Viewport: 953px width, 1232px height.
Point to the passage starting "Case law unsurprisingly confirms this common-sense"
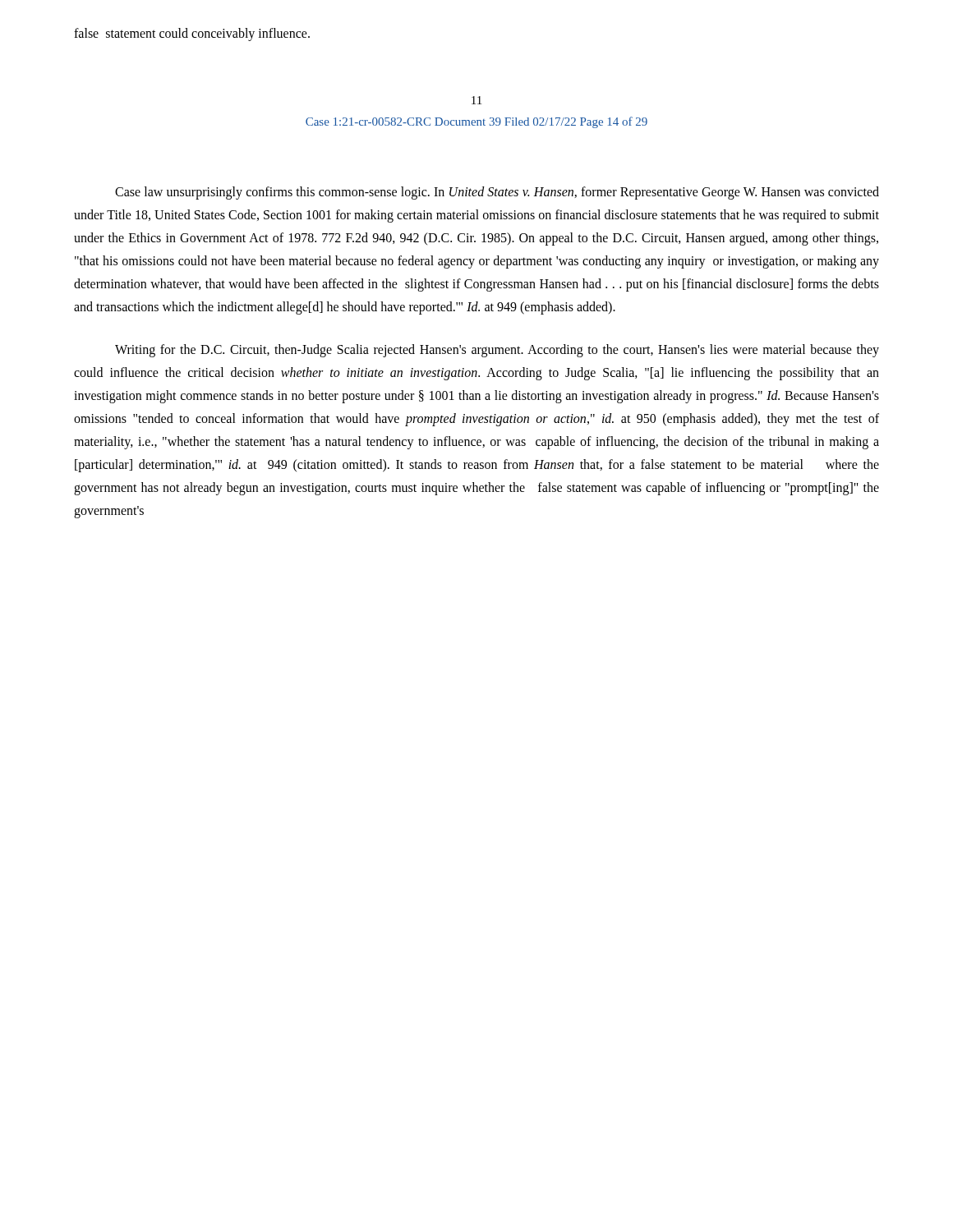tap(476, 249)
